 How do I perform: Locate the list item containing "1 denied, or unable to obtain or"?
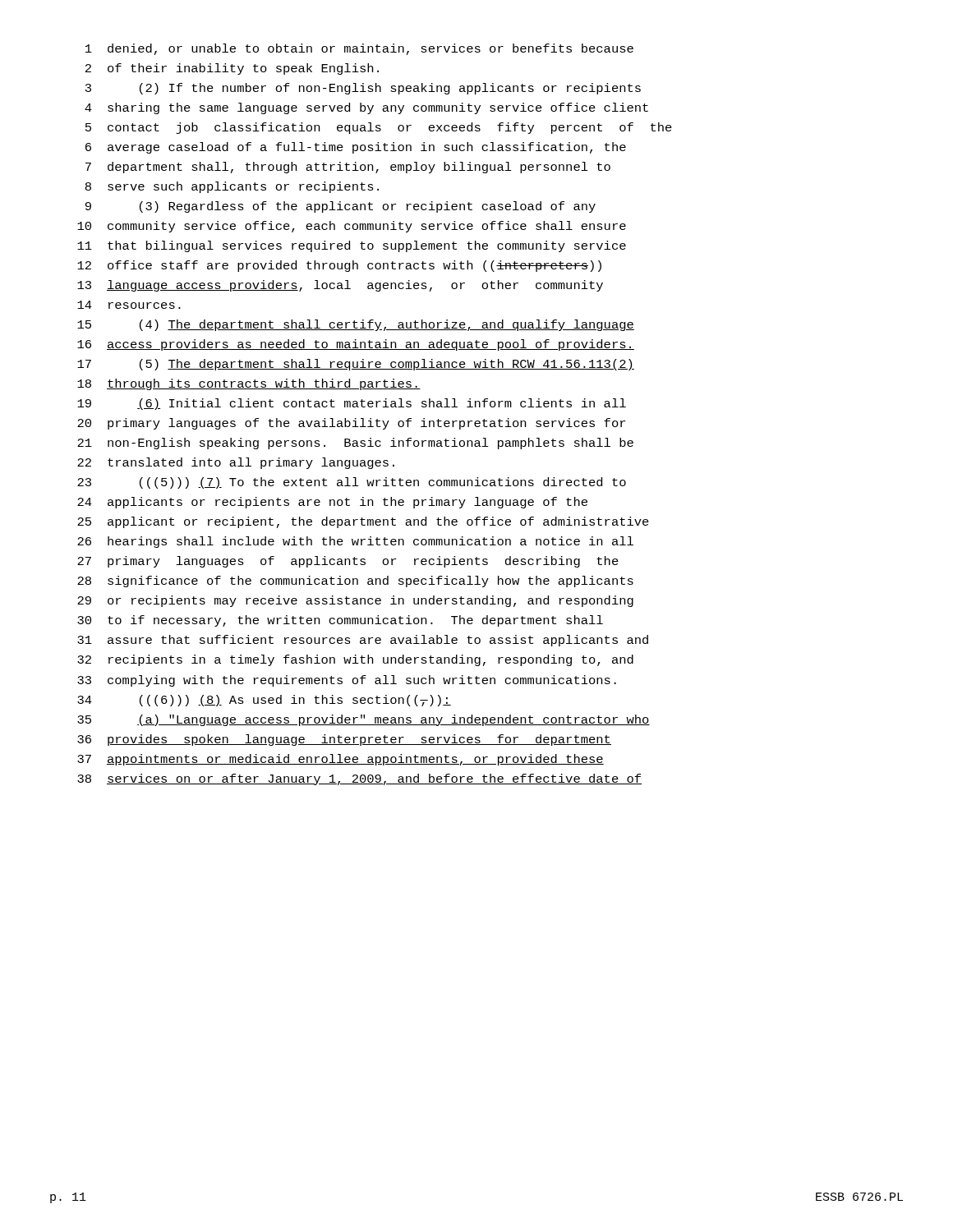[342, 49]
